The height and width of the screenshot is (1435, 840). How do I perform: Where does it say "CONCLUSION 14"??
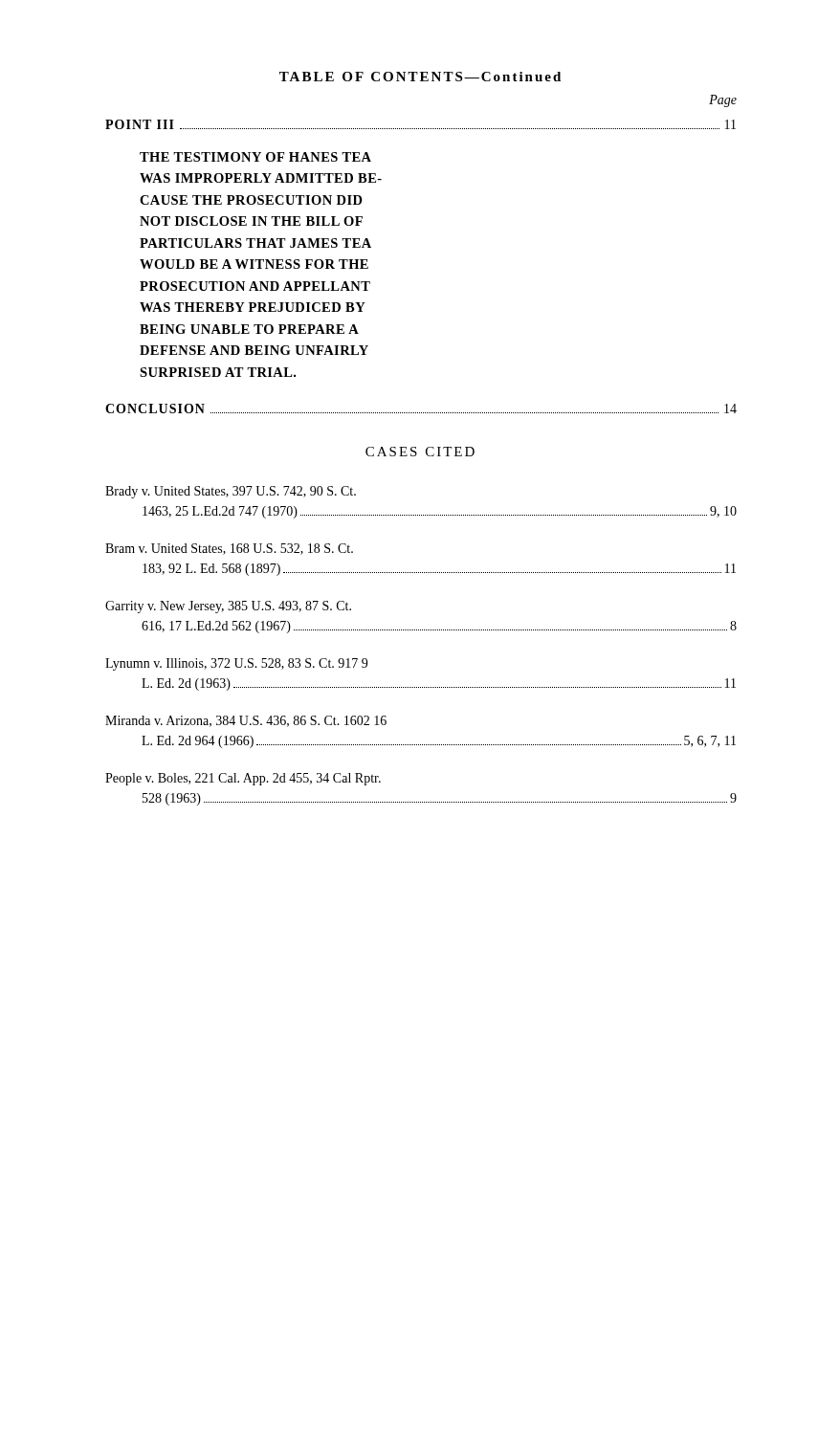point(421,410)
